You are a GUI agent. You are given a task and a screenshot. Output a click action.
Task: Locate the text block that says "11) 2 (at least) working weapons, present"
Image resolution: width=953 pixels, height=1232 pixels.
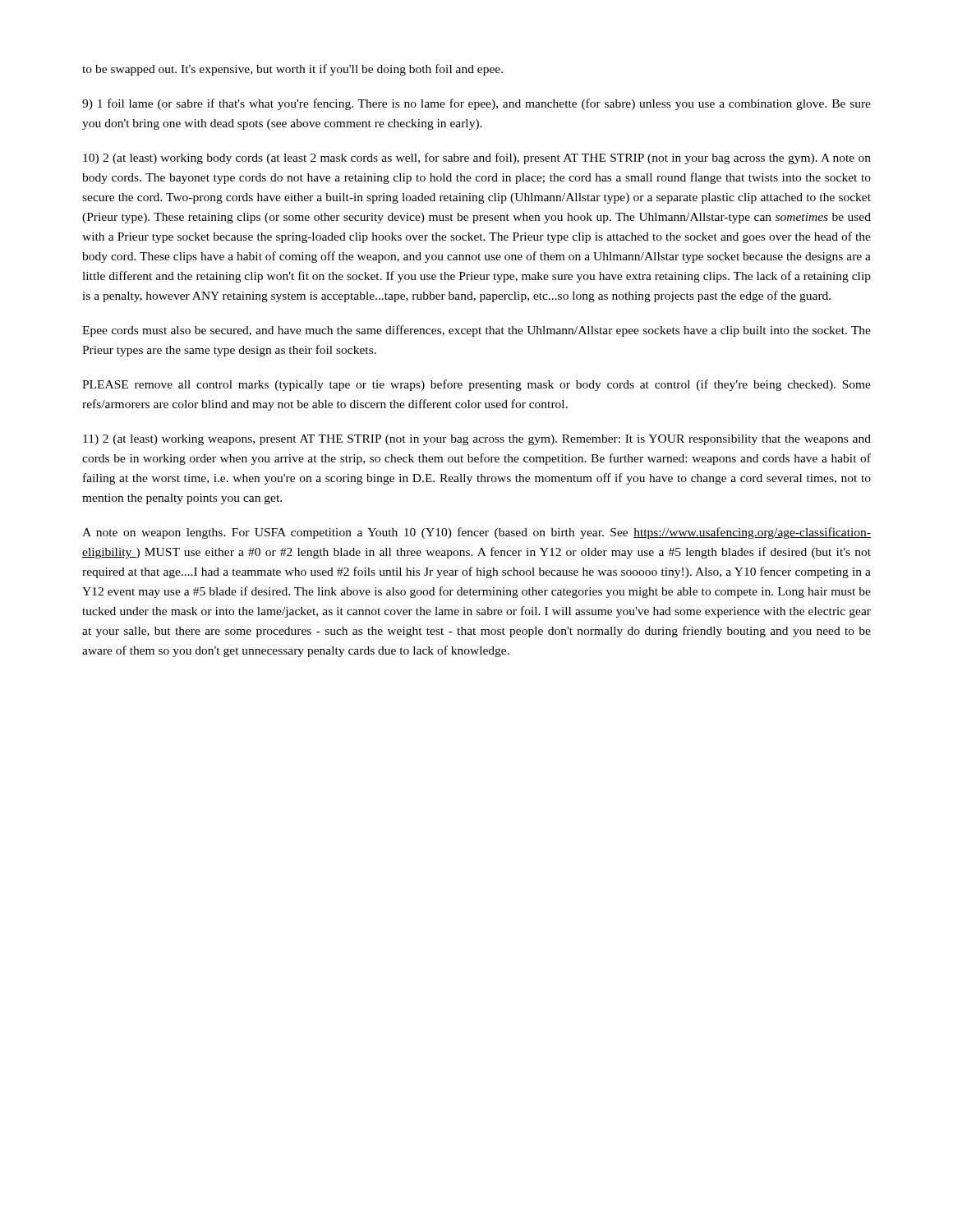pos(476,468)
